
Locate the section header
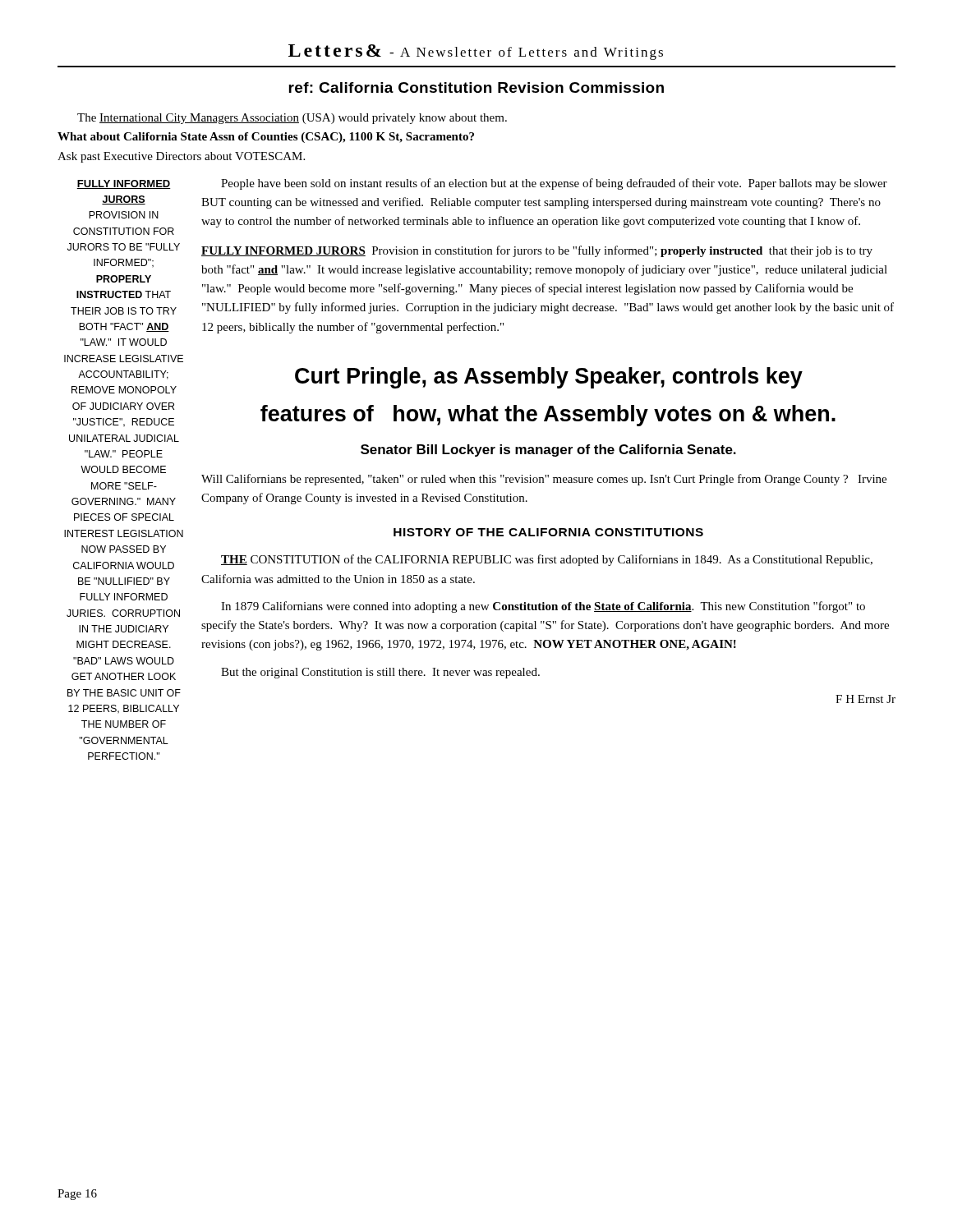click(x=548, y=532)
